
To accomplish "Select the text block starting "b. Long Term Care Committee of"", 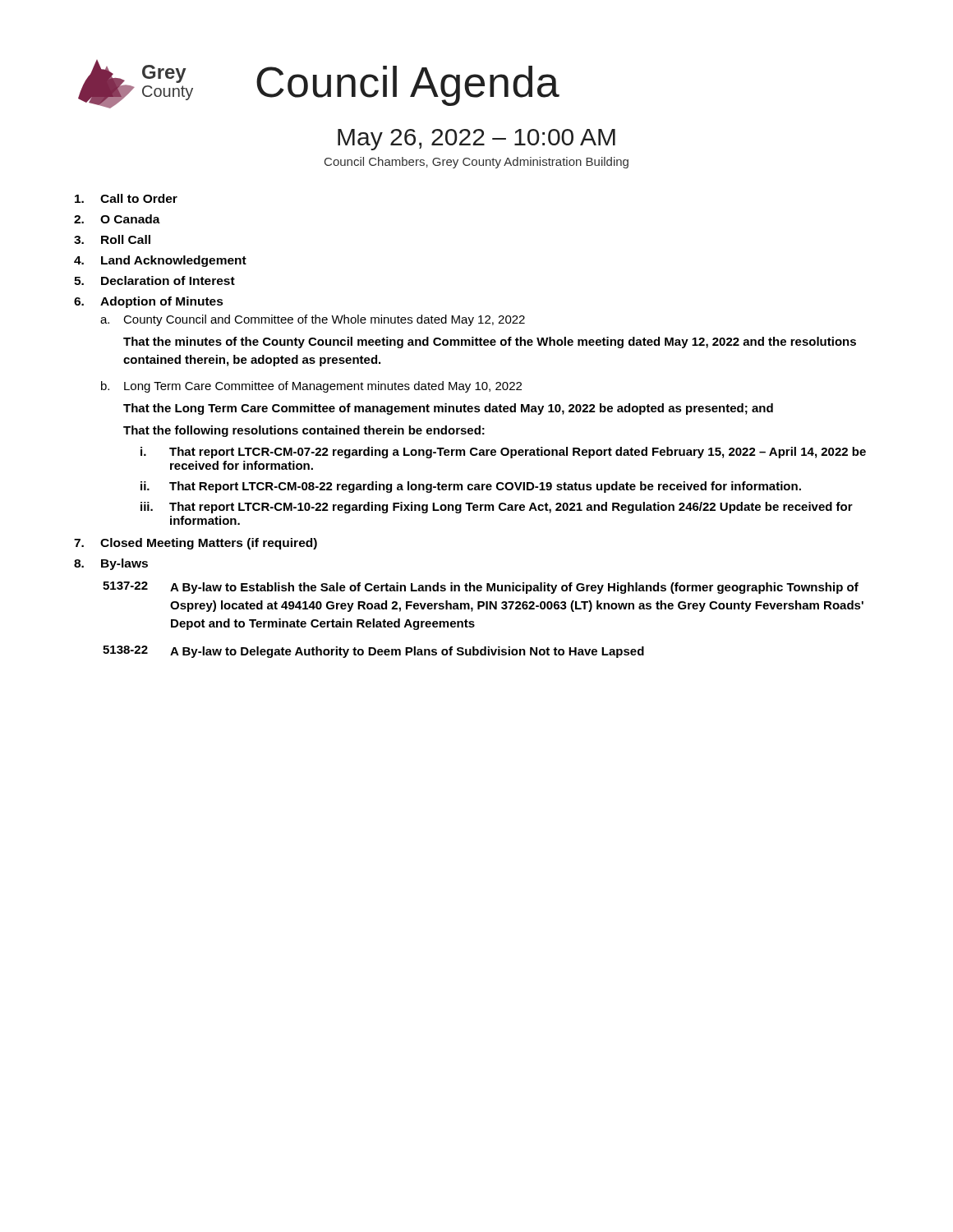I will (311, 385).
